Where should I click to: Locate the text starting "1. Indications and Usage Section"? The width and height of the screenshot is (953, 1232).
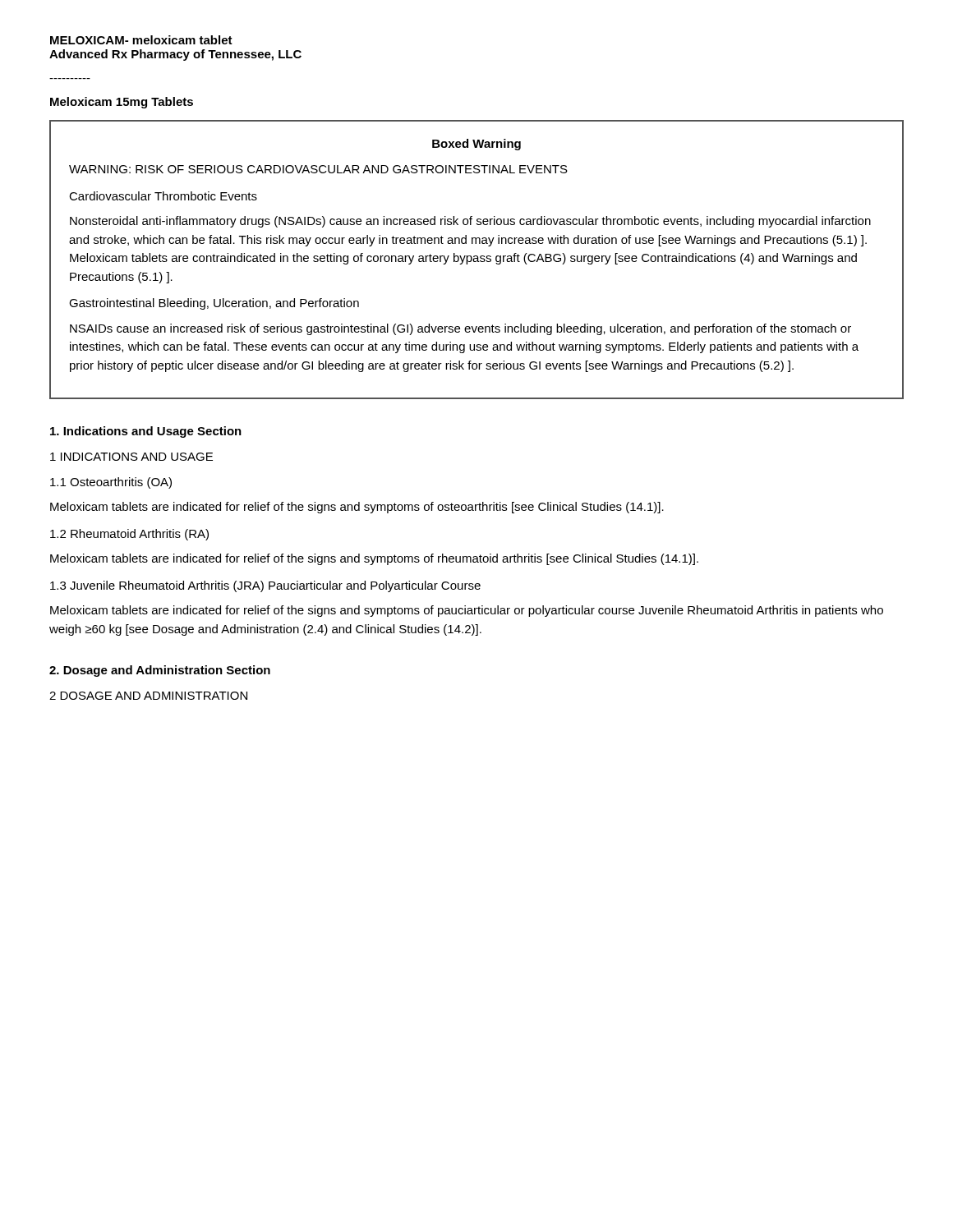[146, 431]
